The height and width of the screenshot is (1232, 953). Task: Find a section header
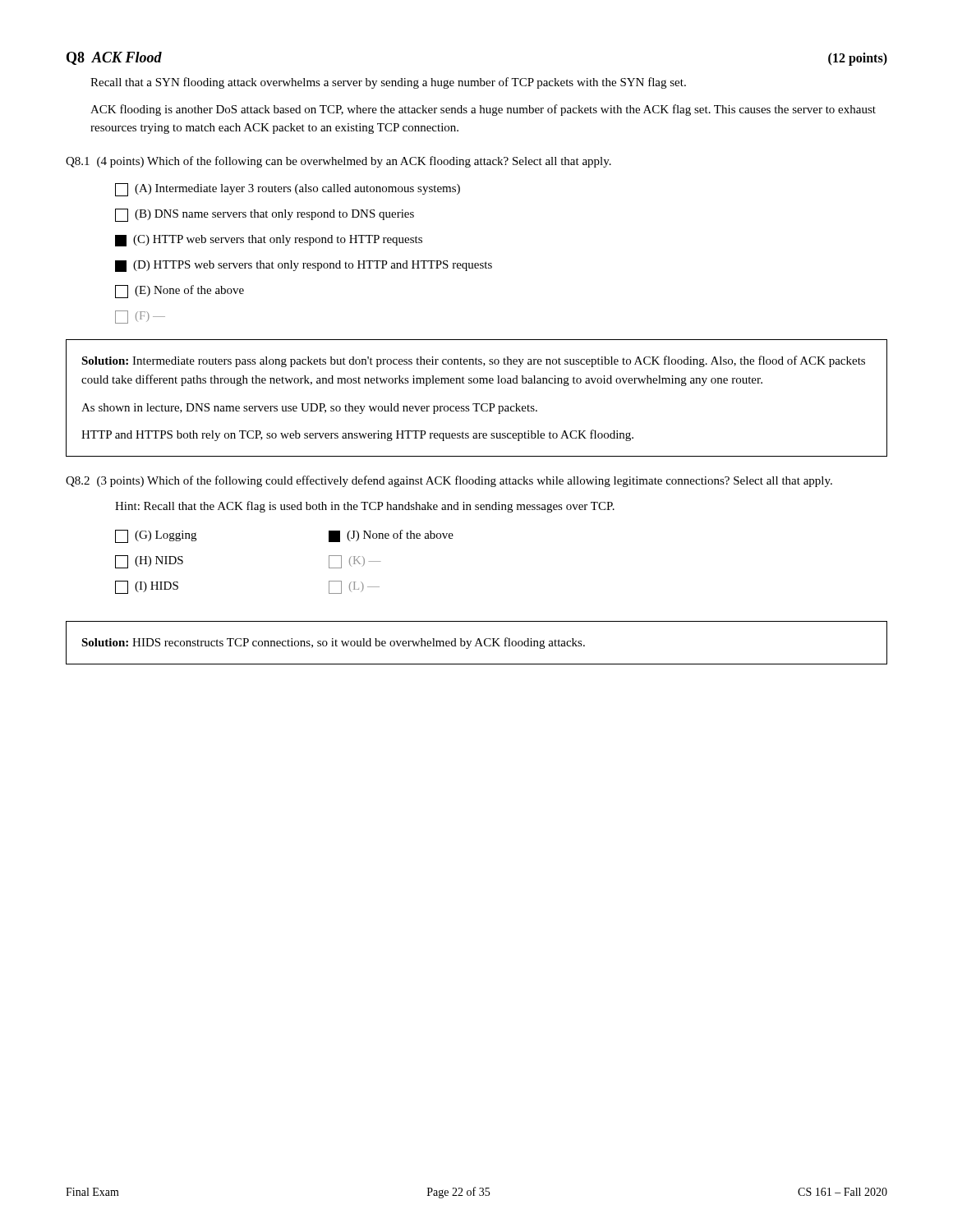pos(476,58)
